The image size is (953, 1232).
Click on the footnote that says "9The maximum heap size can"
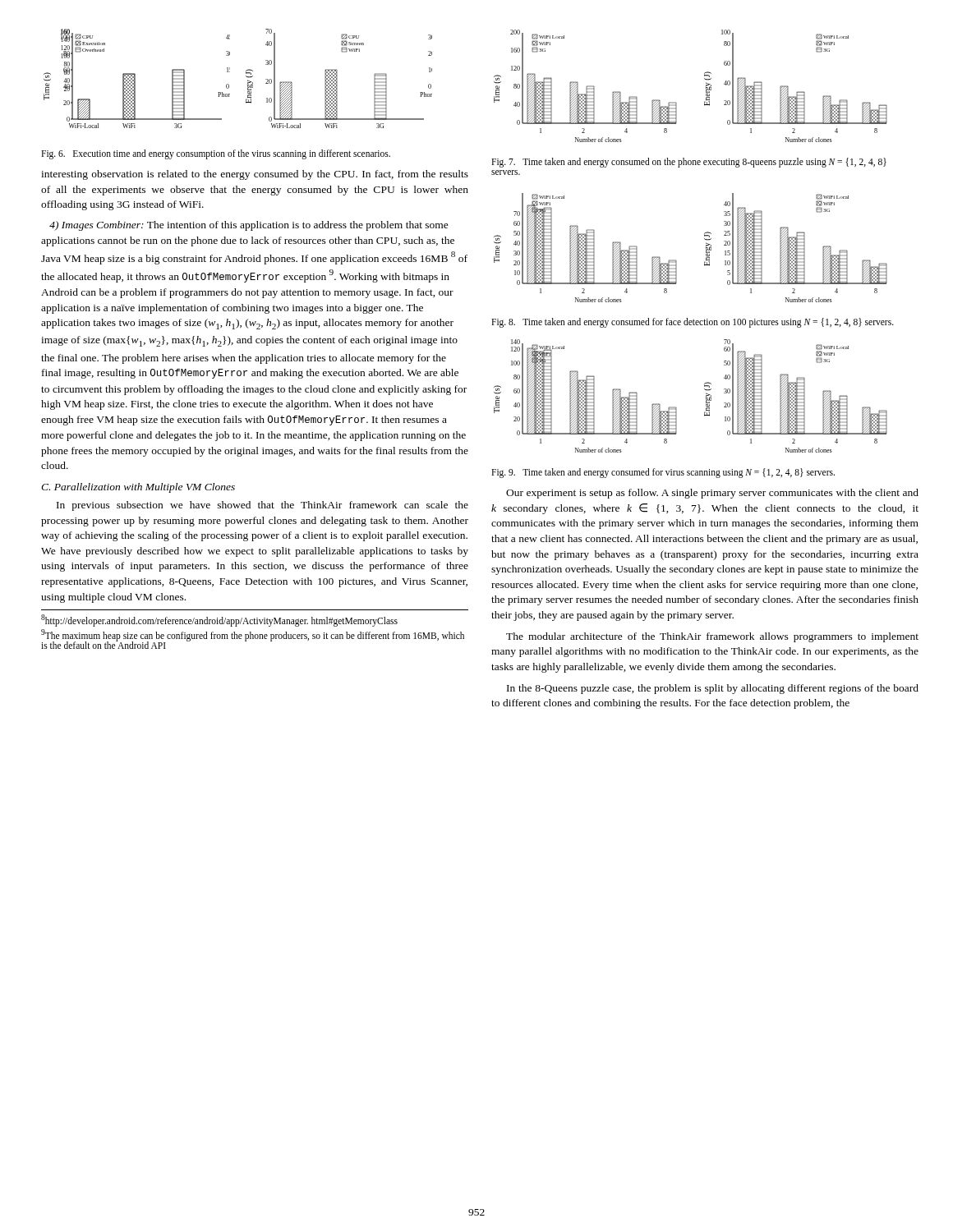253,639
